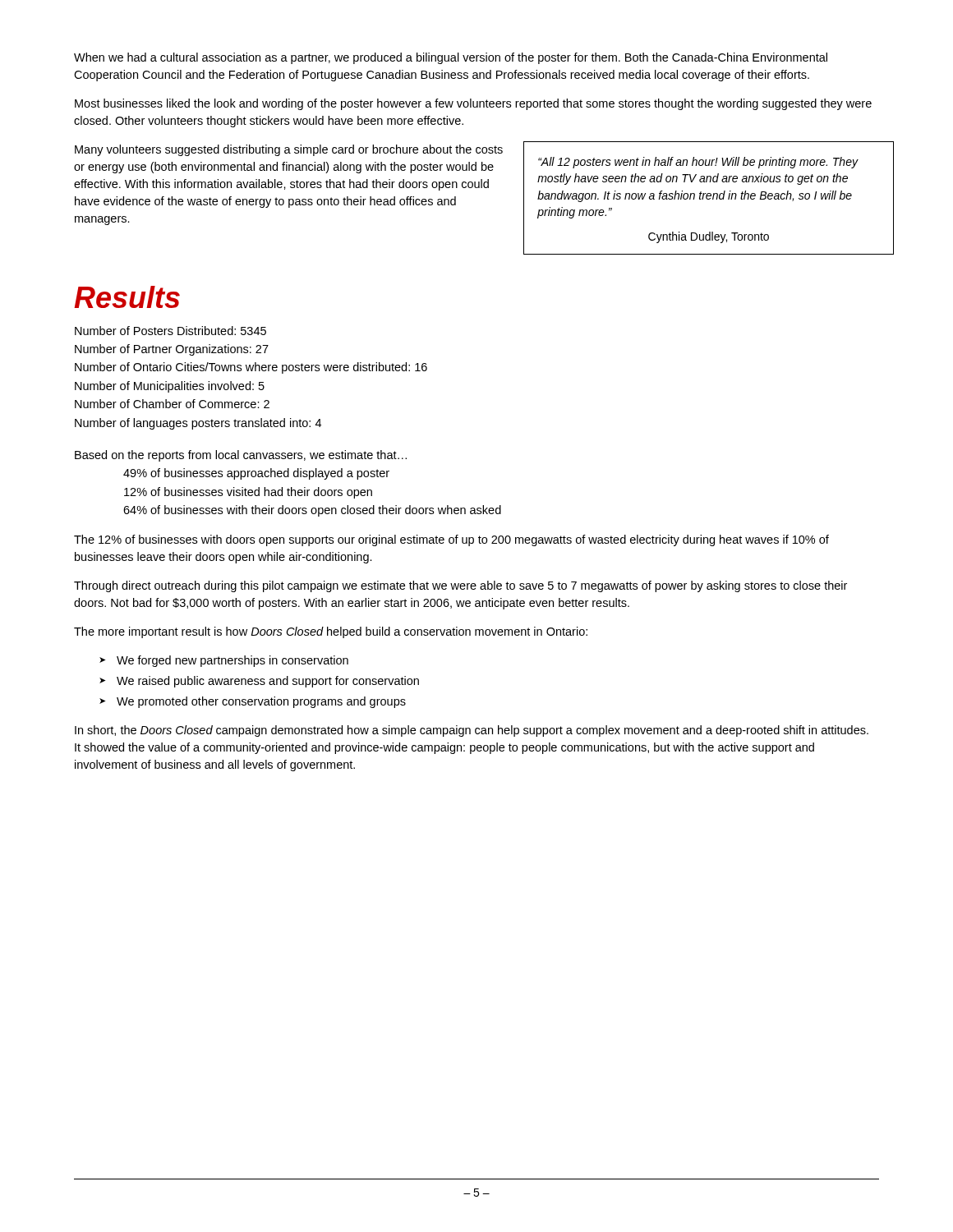Select the element starting "We forged new partnerships in"
The width and height of the screenshot is (953, 1232).
pyautogui.click(x=233, y=660)
